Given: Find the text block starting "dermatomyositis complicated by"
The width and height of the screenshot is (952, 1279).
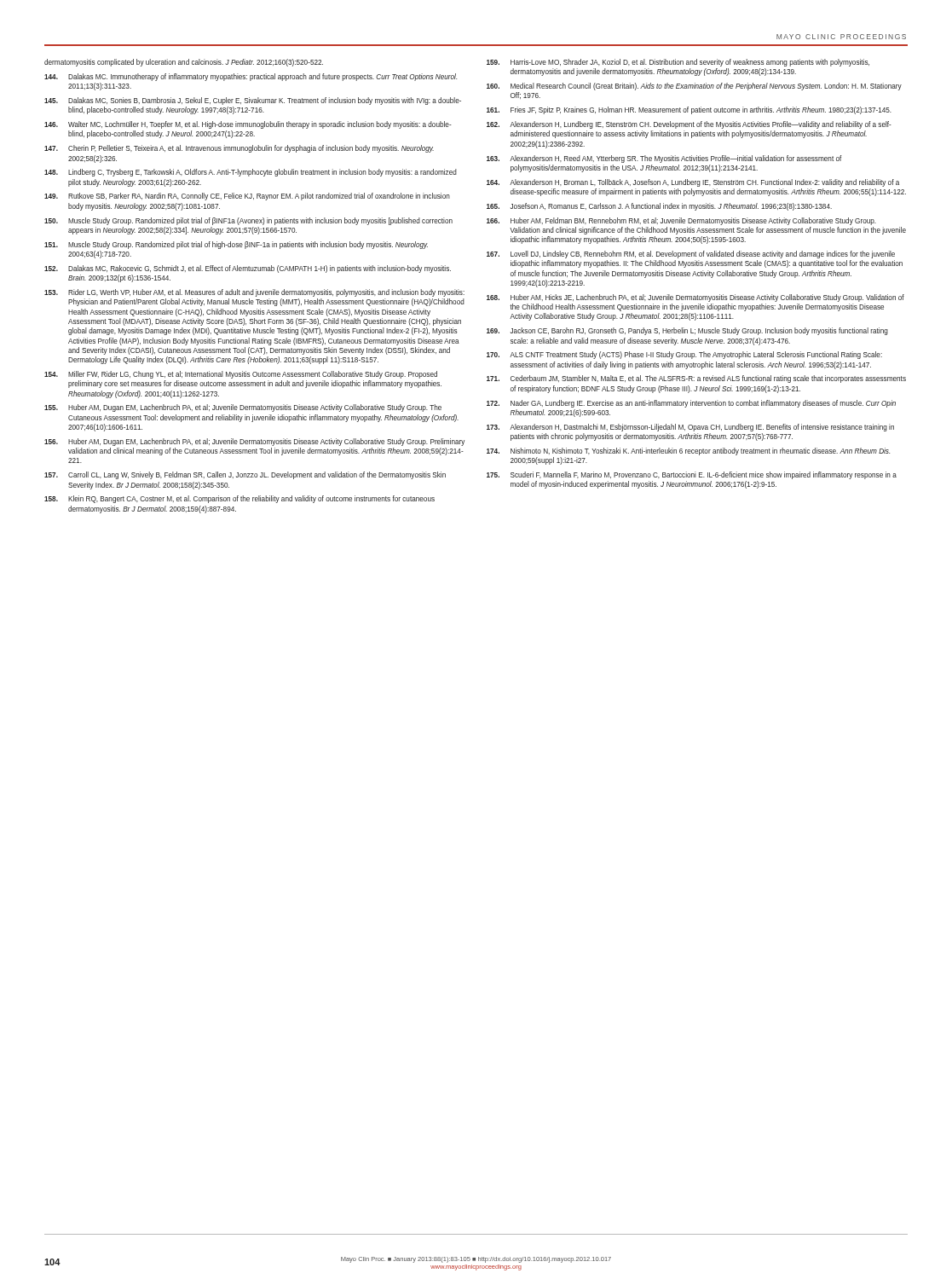Looking at the screenshot, I should click(x=255, y=63).
